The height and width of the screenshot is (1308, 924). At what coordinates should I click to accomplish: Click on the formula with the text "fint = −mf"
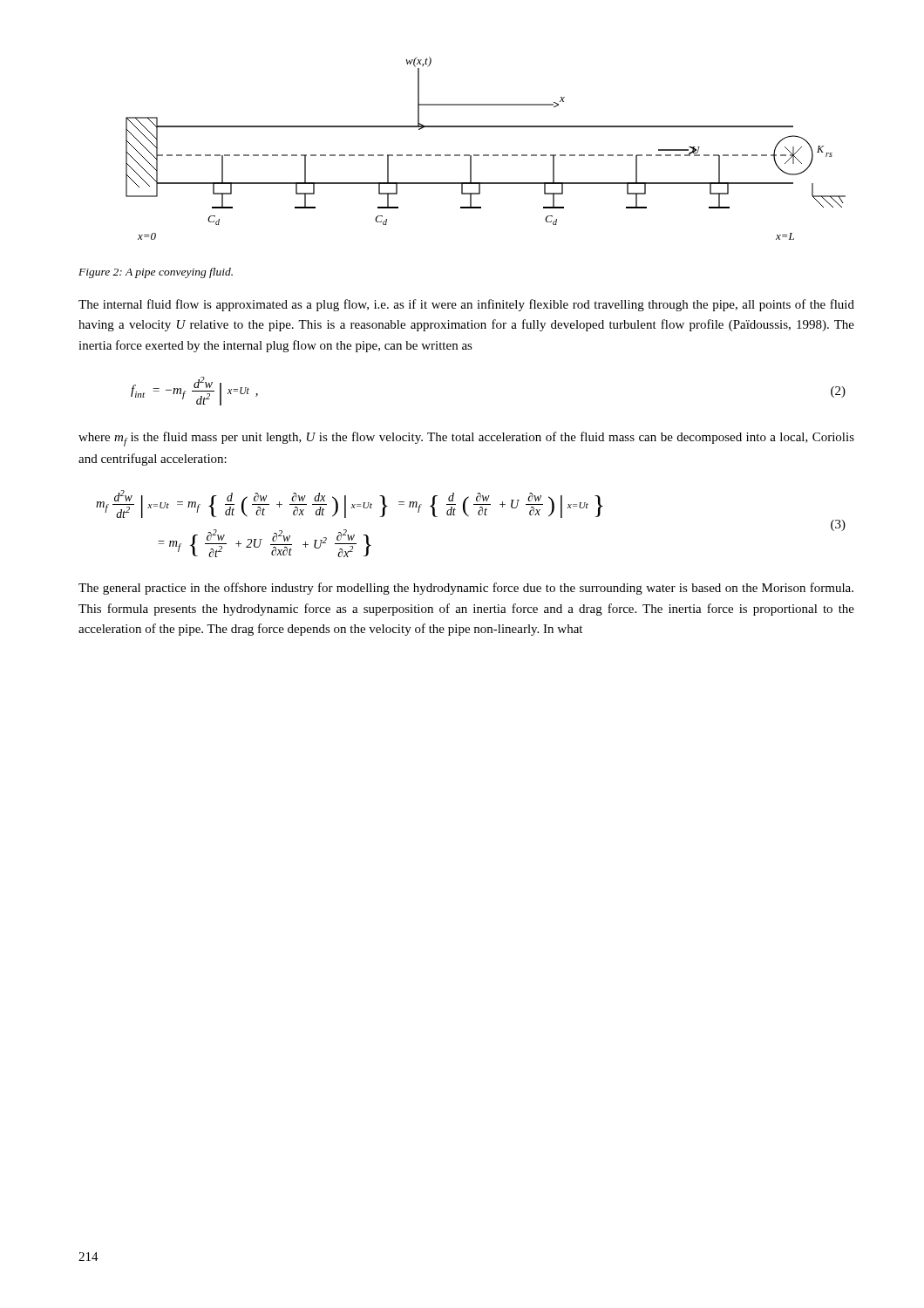[x=203, y=391]
